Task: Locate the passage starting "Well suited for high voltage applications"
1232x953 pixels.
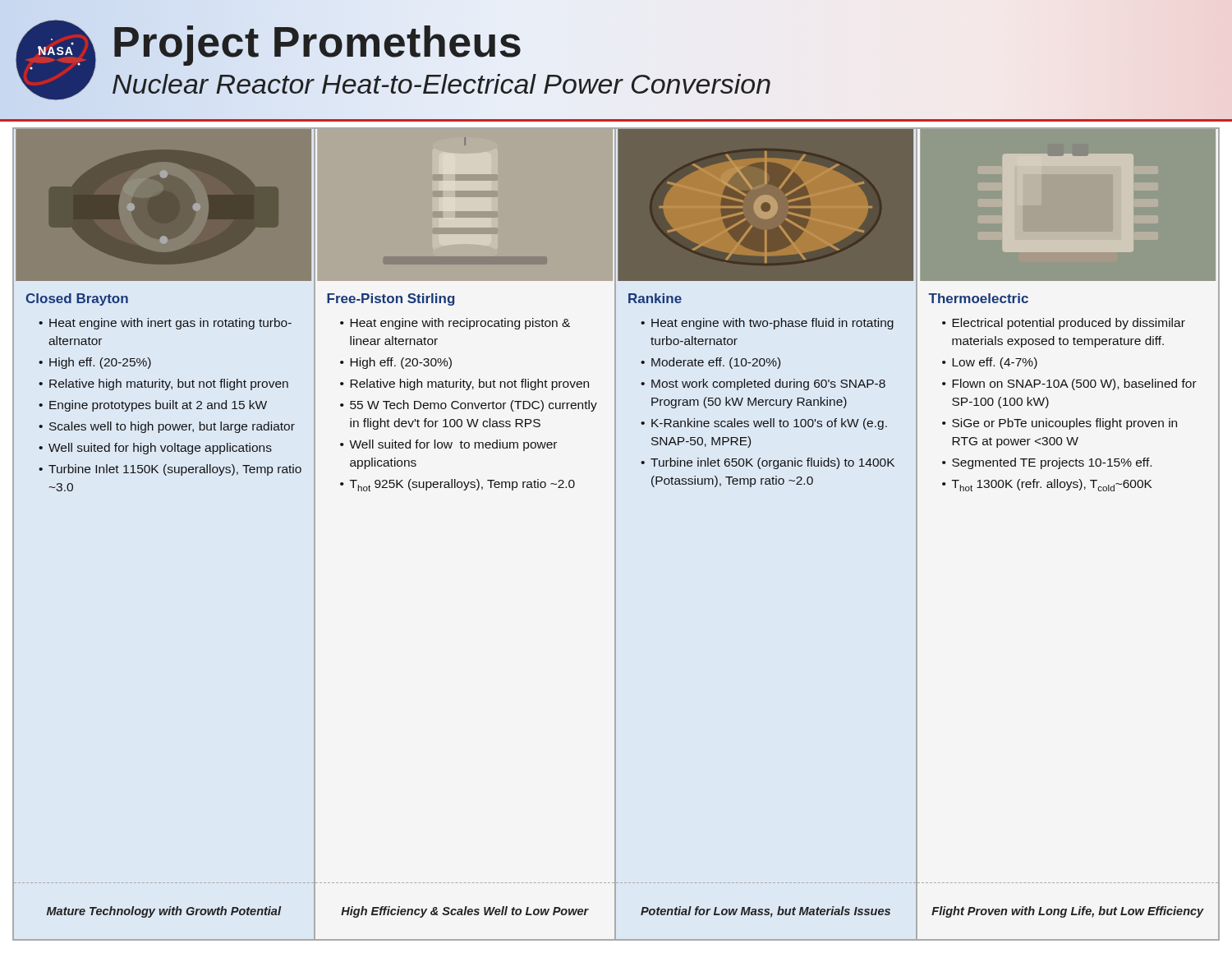Action: click(160, 447)
